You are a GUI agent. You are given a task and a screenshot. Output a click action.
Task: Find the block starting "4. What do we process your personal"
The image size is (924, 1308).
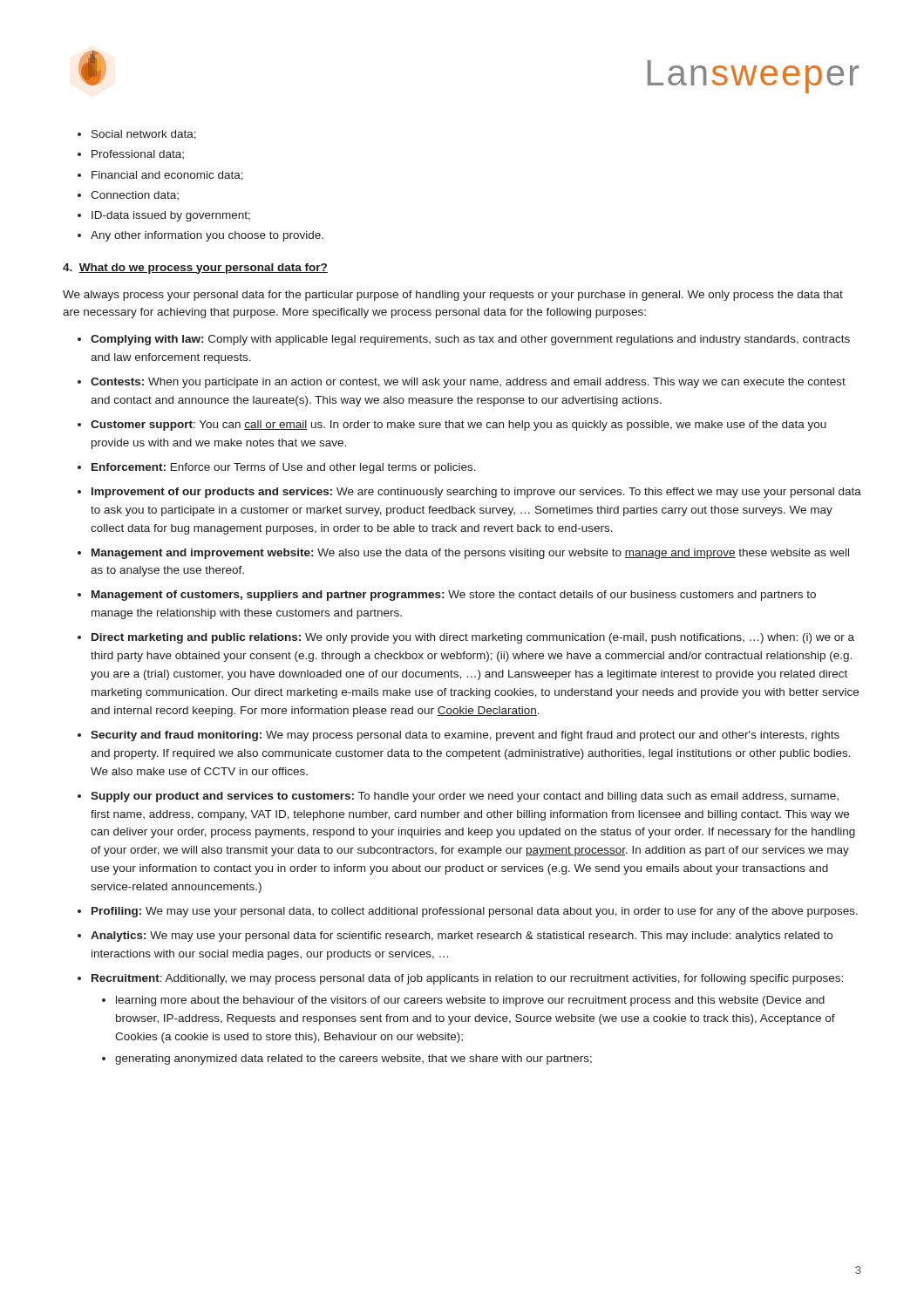point(195,267)
